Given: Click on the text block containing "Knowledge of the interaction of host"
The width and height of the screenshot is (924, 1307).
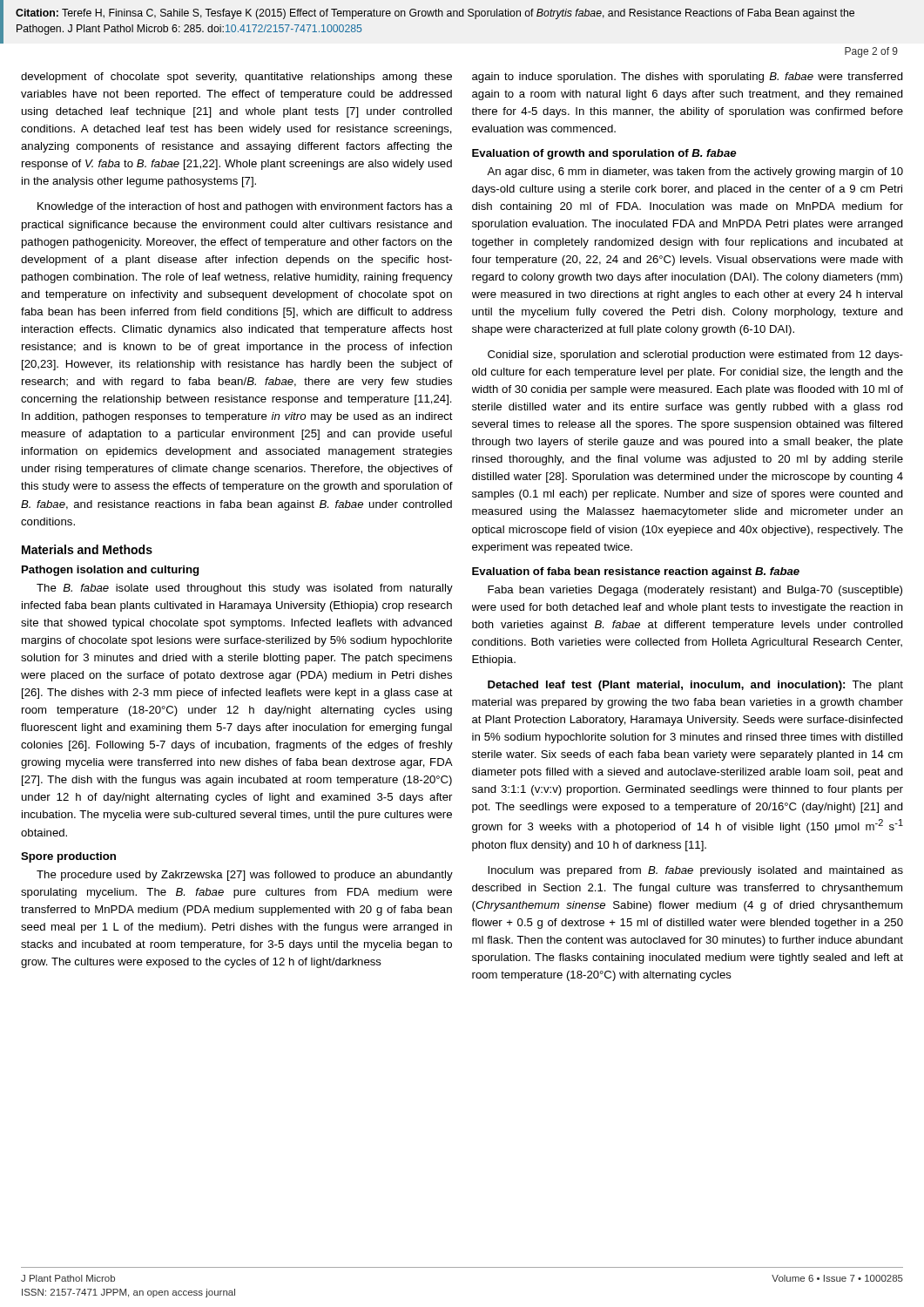Looking at the screenshot, I should point(237,364).
